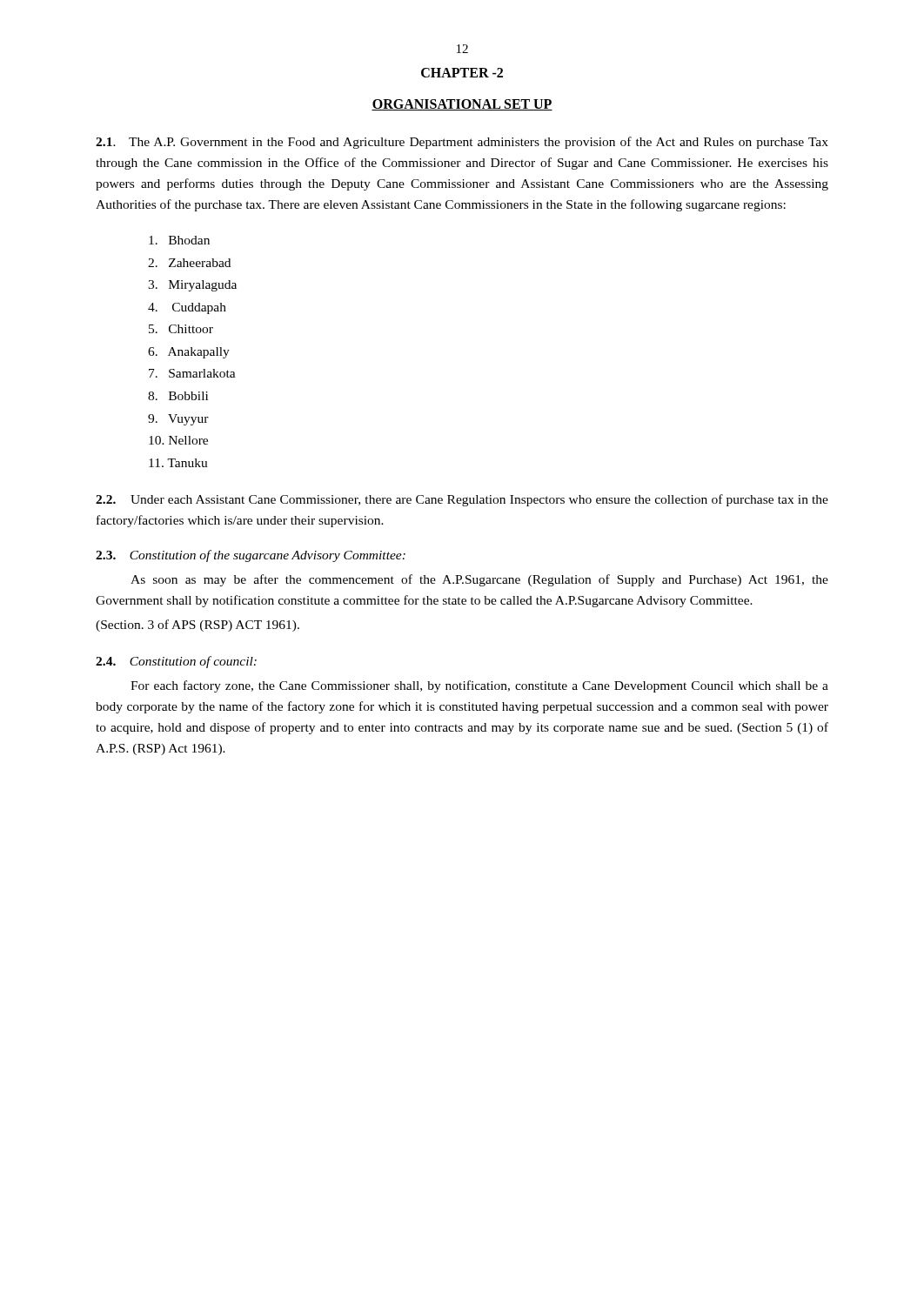Find the text block that reads "1. The A.P. Government in"

click(462, 173)
